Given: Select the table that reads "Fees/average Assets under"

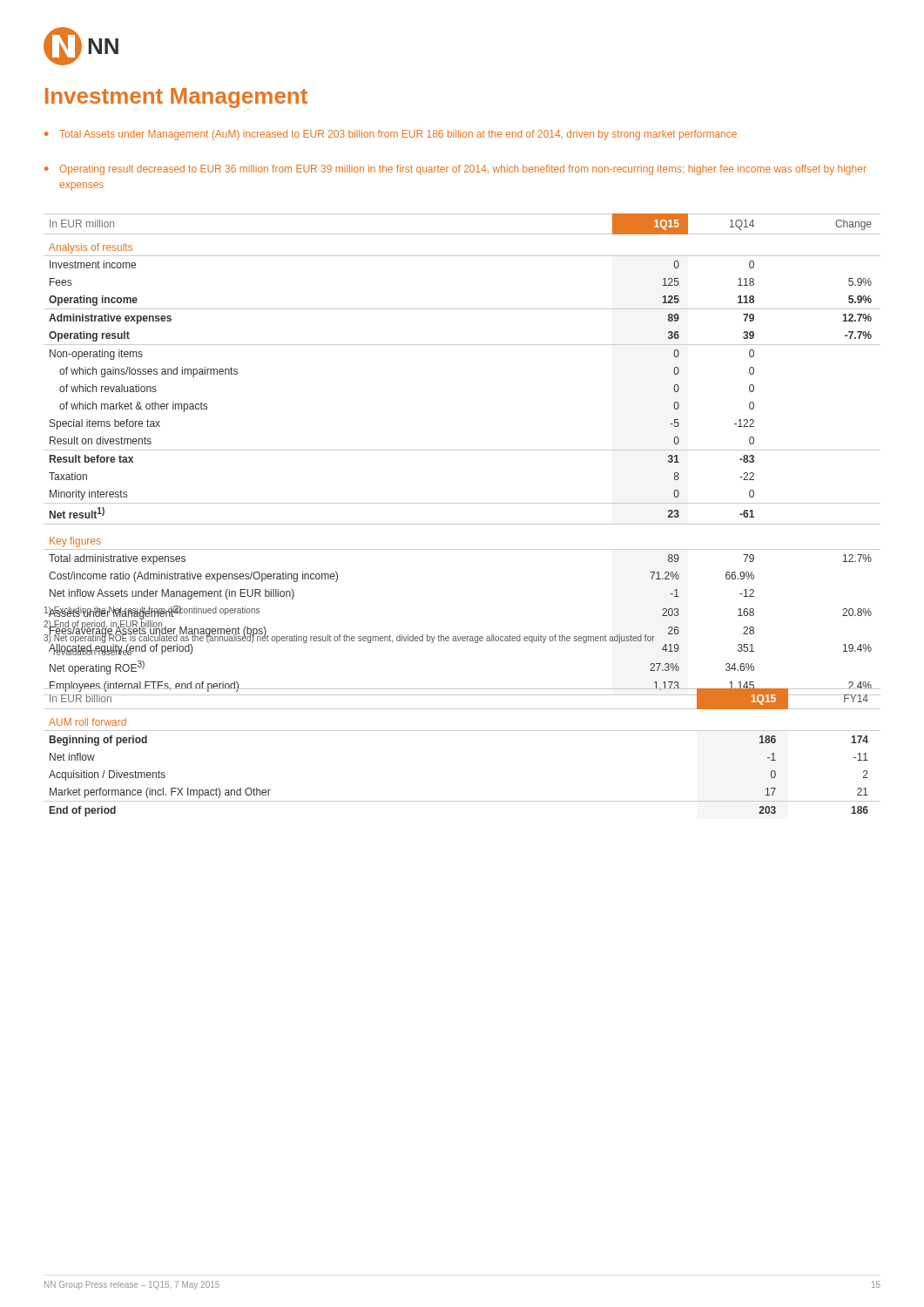Looking at the screenshot, I should coord(462,454).
